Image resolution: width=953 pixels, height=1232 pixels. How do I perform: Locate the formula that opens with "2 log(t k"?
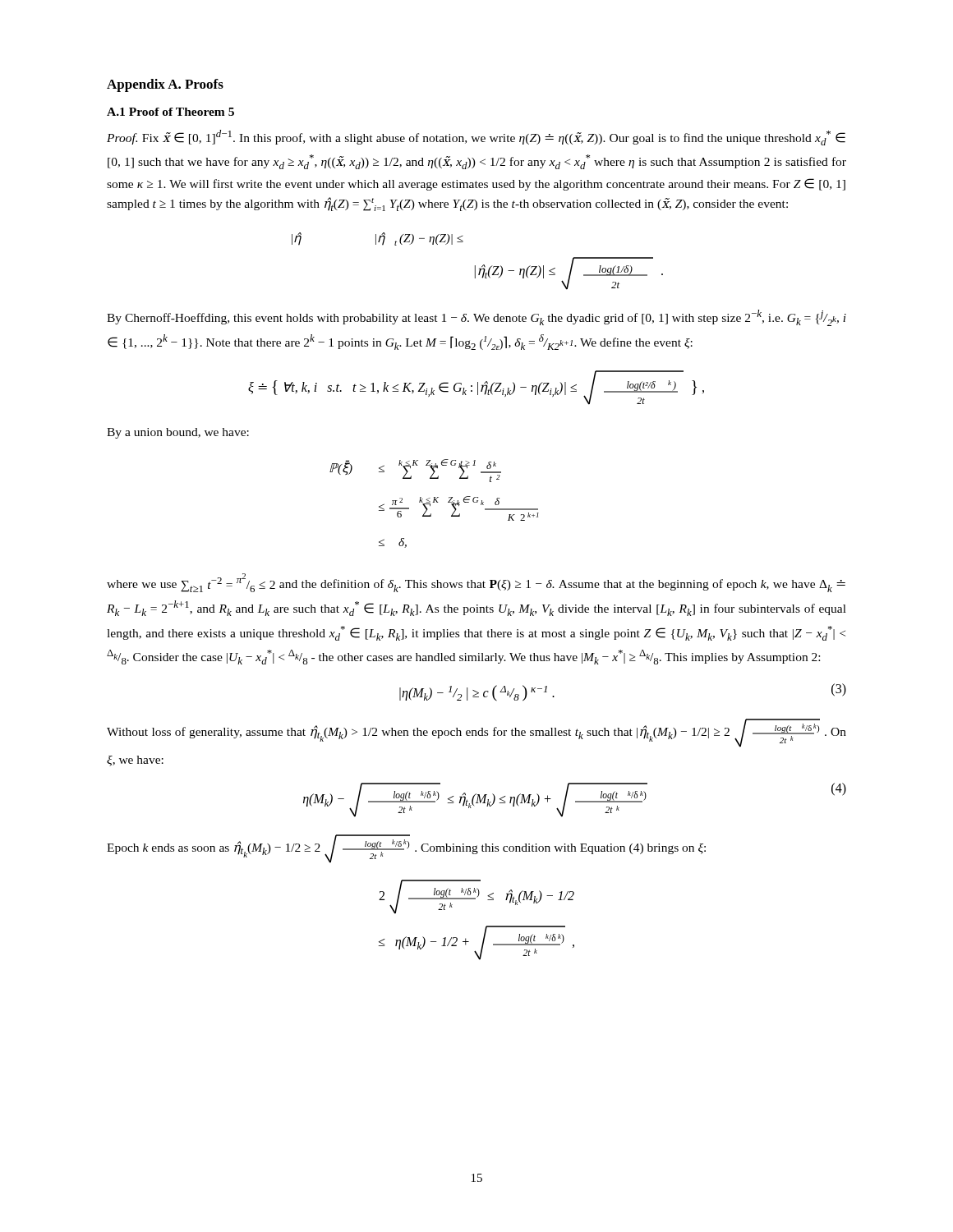[476, 920]
